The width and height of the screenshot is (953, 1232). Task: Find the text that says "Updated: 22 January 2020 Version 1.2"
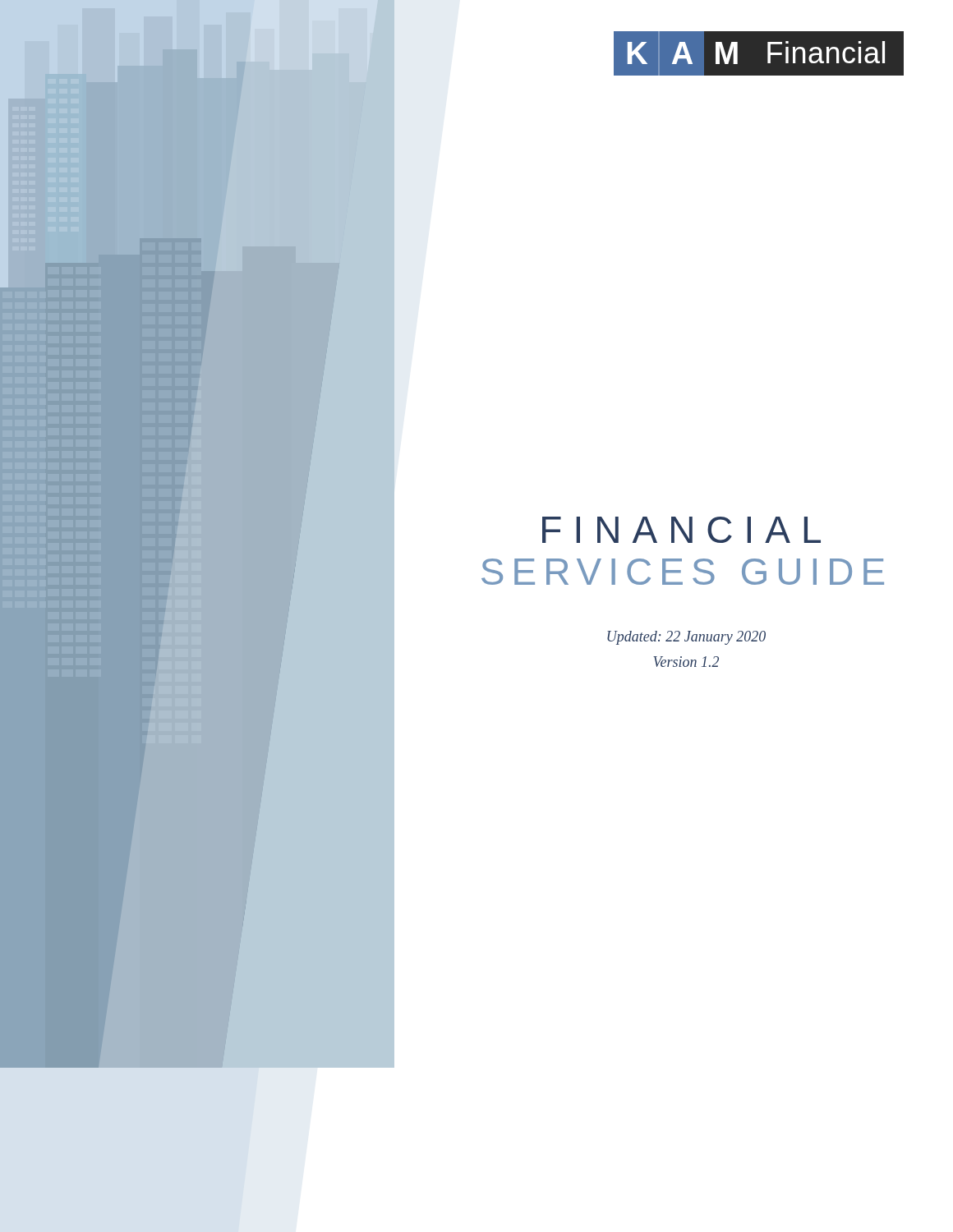click(686, 649)
